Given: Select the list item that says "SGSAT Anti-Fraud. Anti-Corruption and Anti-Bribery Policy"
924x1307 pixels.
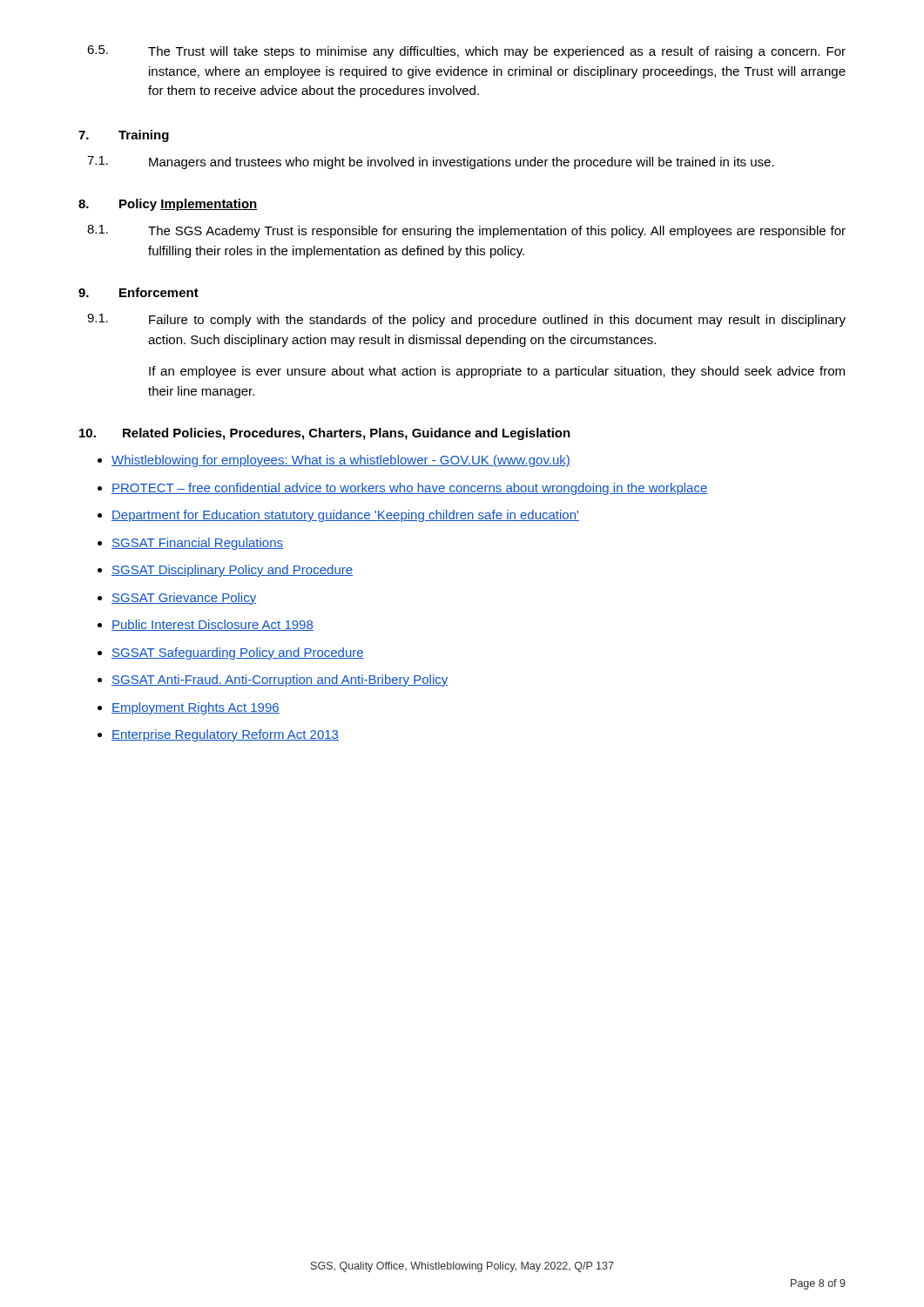Looking at the screenshot, I should tap(280, 679).
